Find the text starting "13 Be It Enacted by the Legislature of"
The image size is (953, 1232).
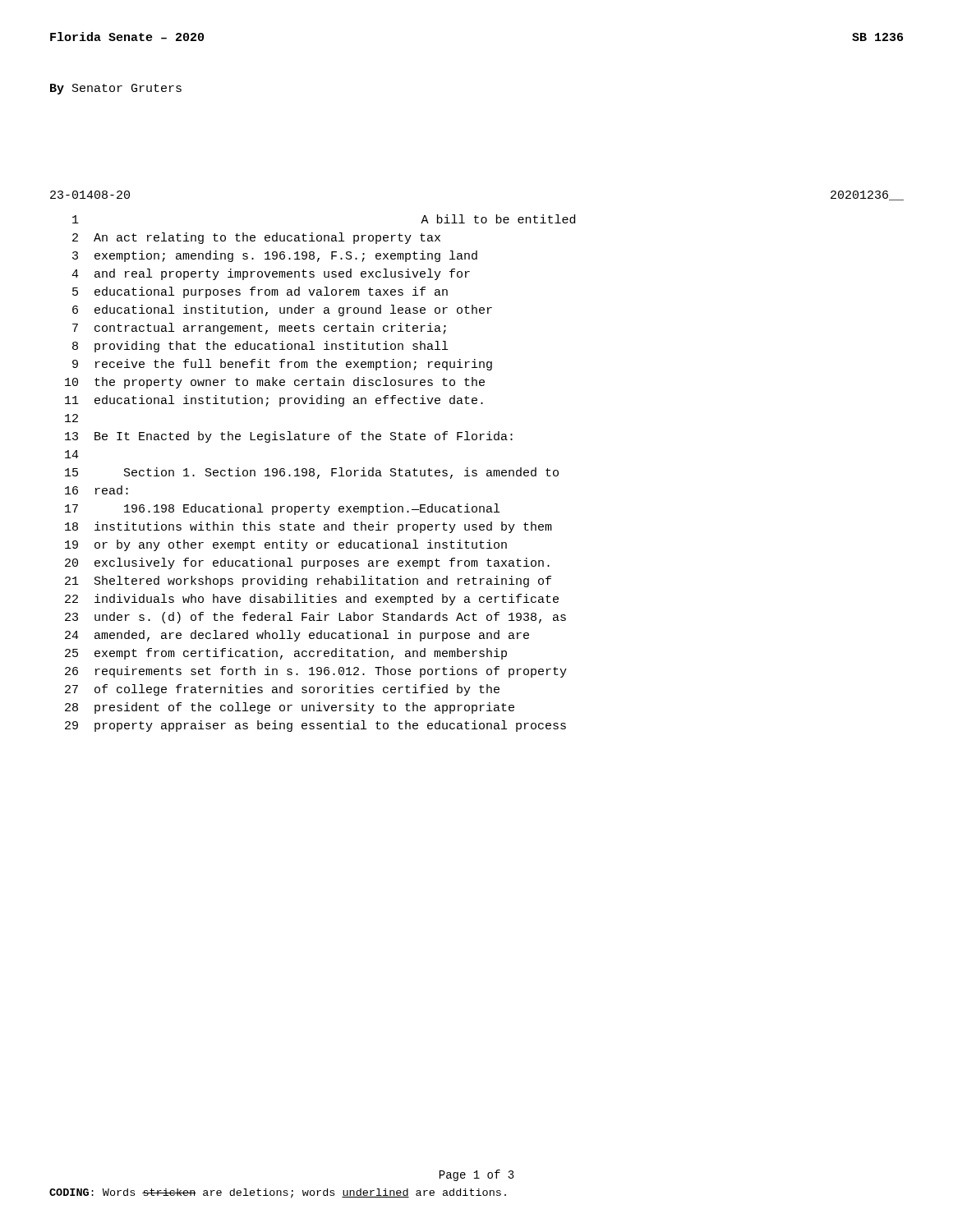282,437
